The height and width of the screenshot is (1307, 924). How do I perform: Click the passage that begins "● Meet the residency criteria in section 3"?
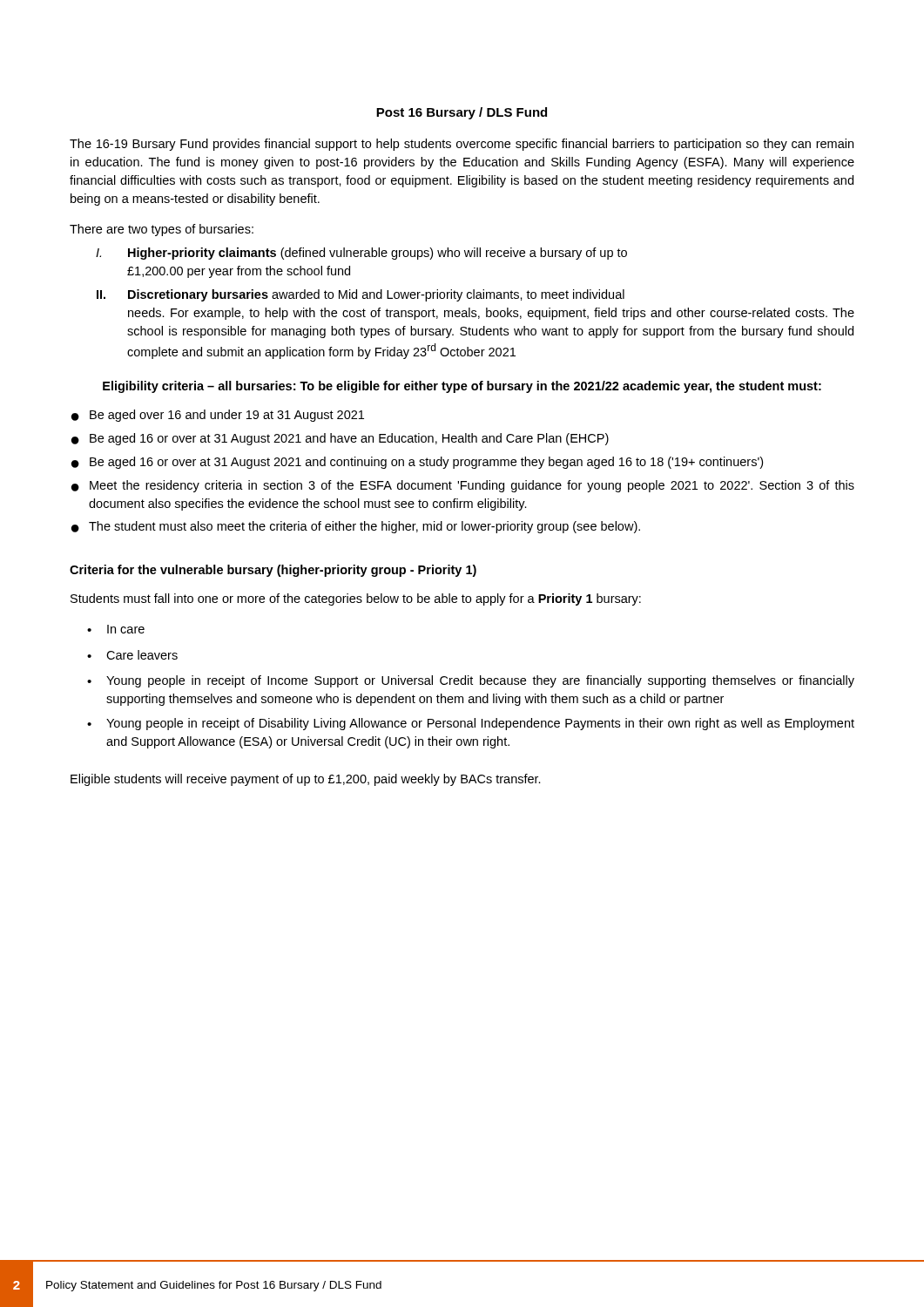462,495
